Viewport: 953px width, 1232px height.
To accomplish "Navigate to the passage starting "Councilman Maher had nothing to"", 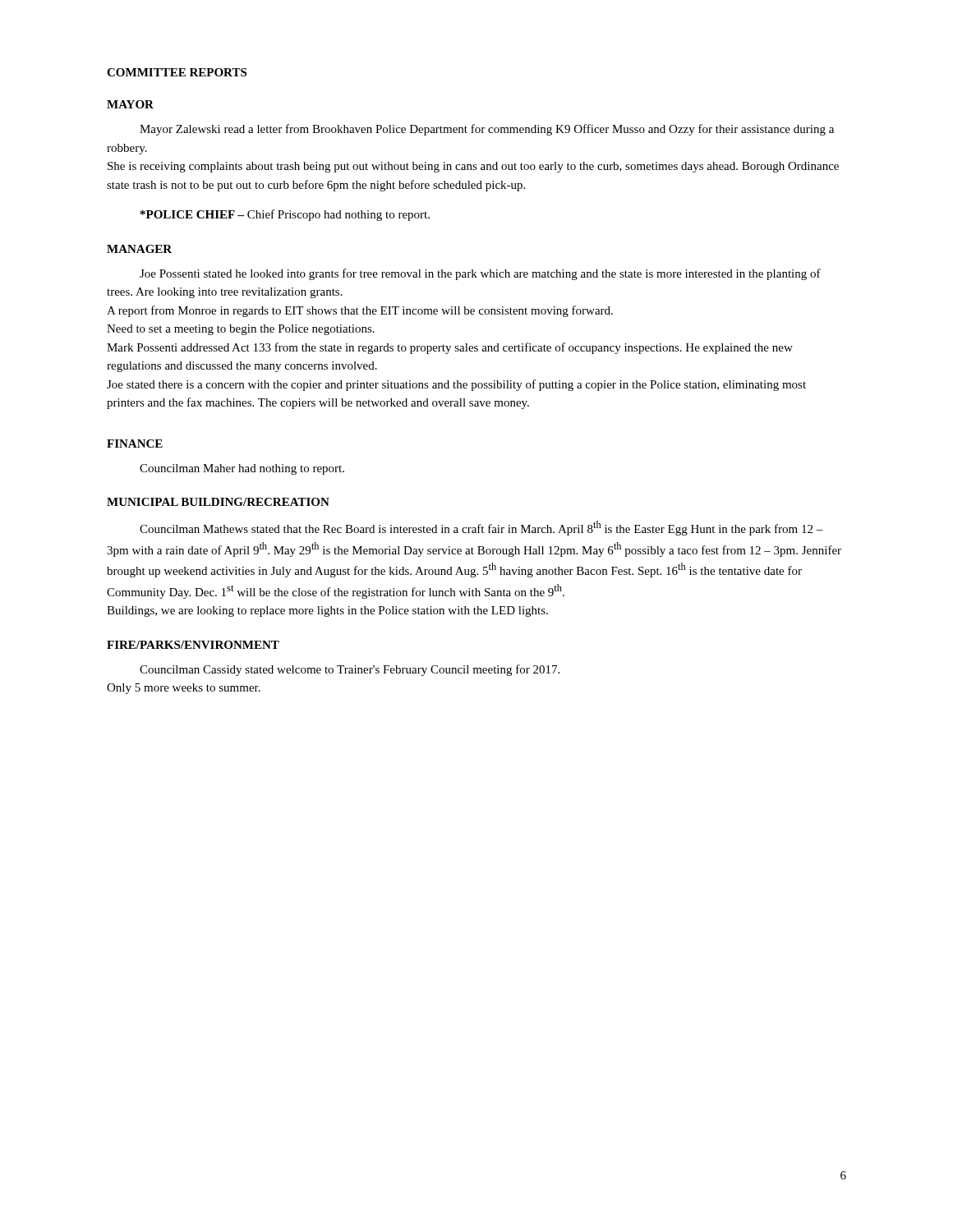I will [242, 468].
